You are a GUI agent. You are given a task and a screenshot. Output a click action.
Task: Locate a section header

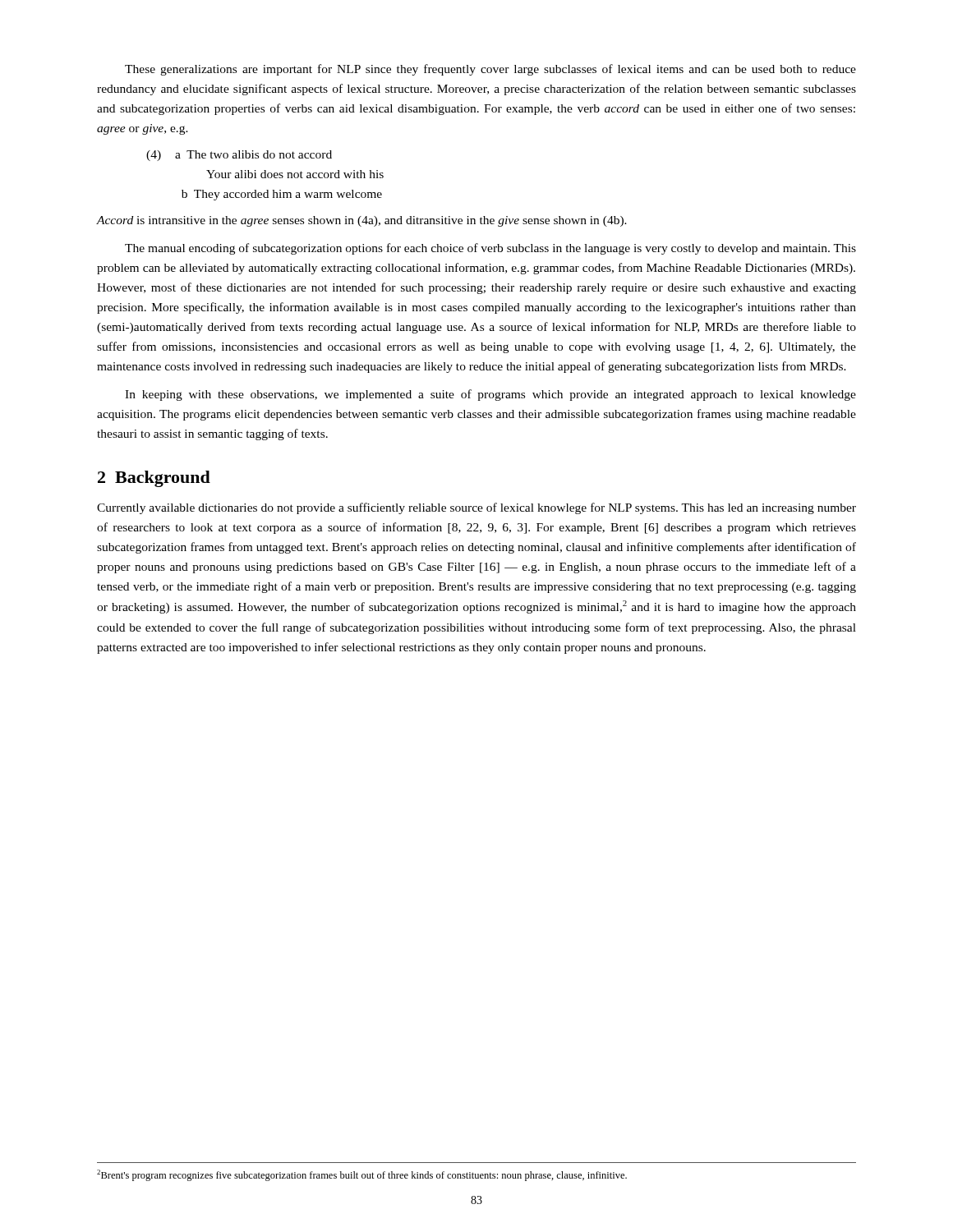point(154,477)
